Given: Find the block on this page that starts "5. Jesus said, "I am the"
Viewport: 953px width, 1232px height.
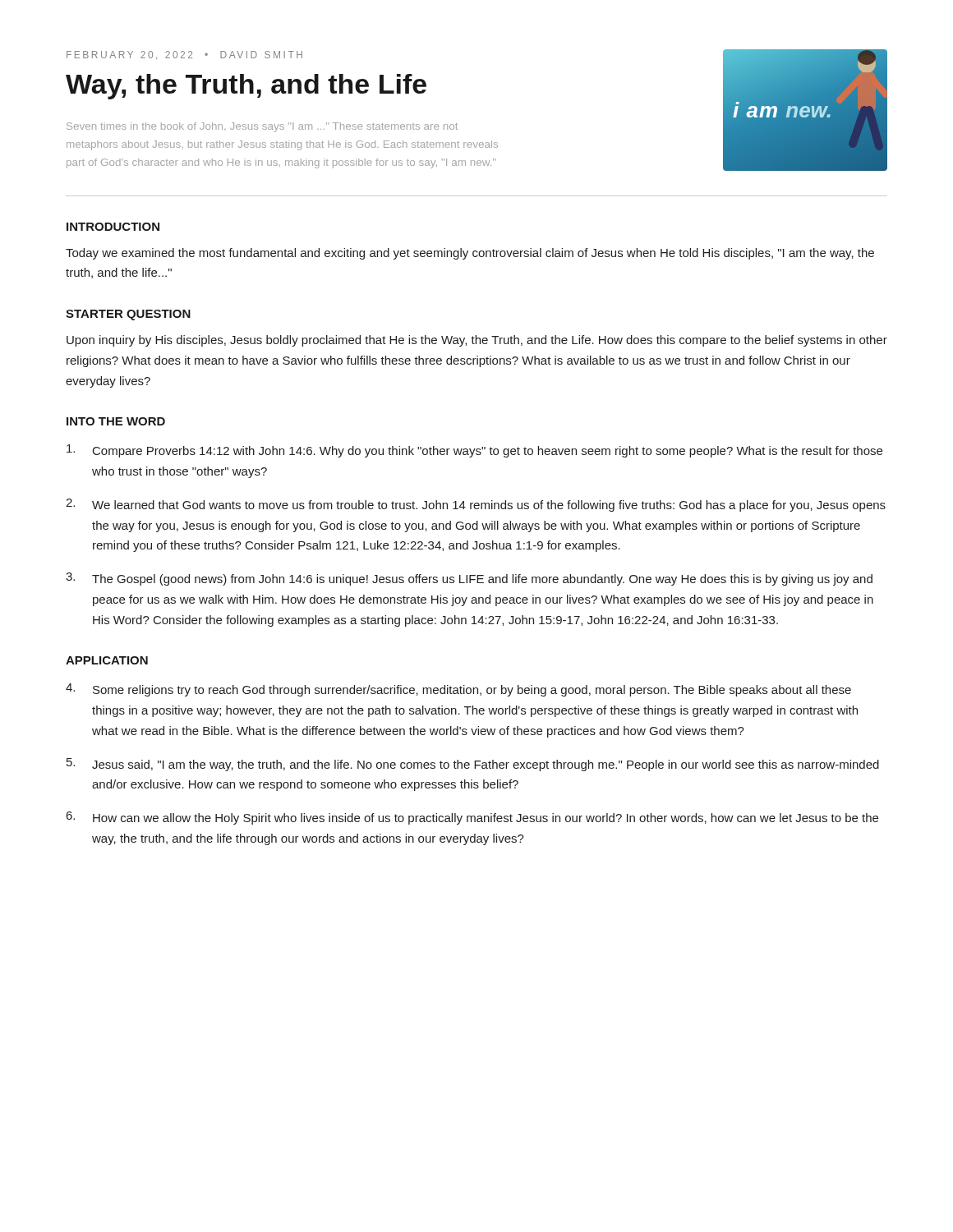Looking at the screenshot, I should pyautogui.click(x=476, y=775).
